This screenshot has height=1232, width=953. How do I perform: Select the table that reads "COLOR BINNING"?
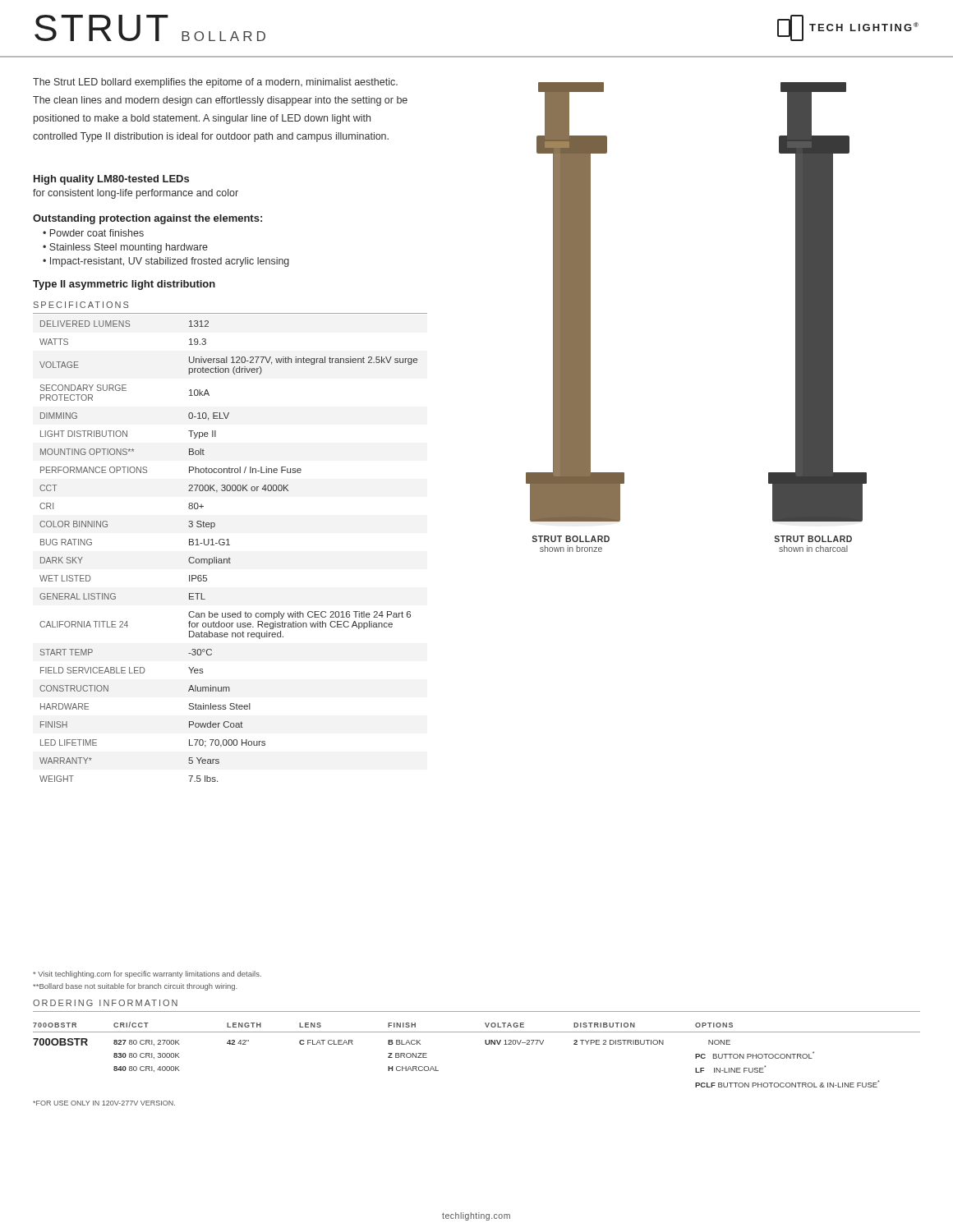[x=230, y=551]
